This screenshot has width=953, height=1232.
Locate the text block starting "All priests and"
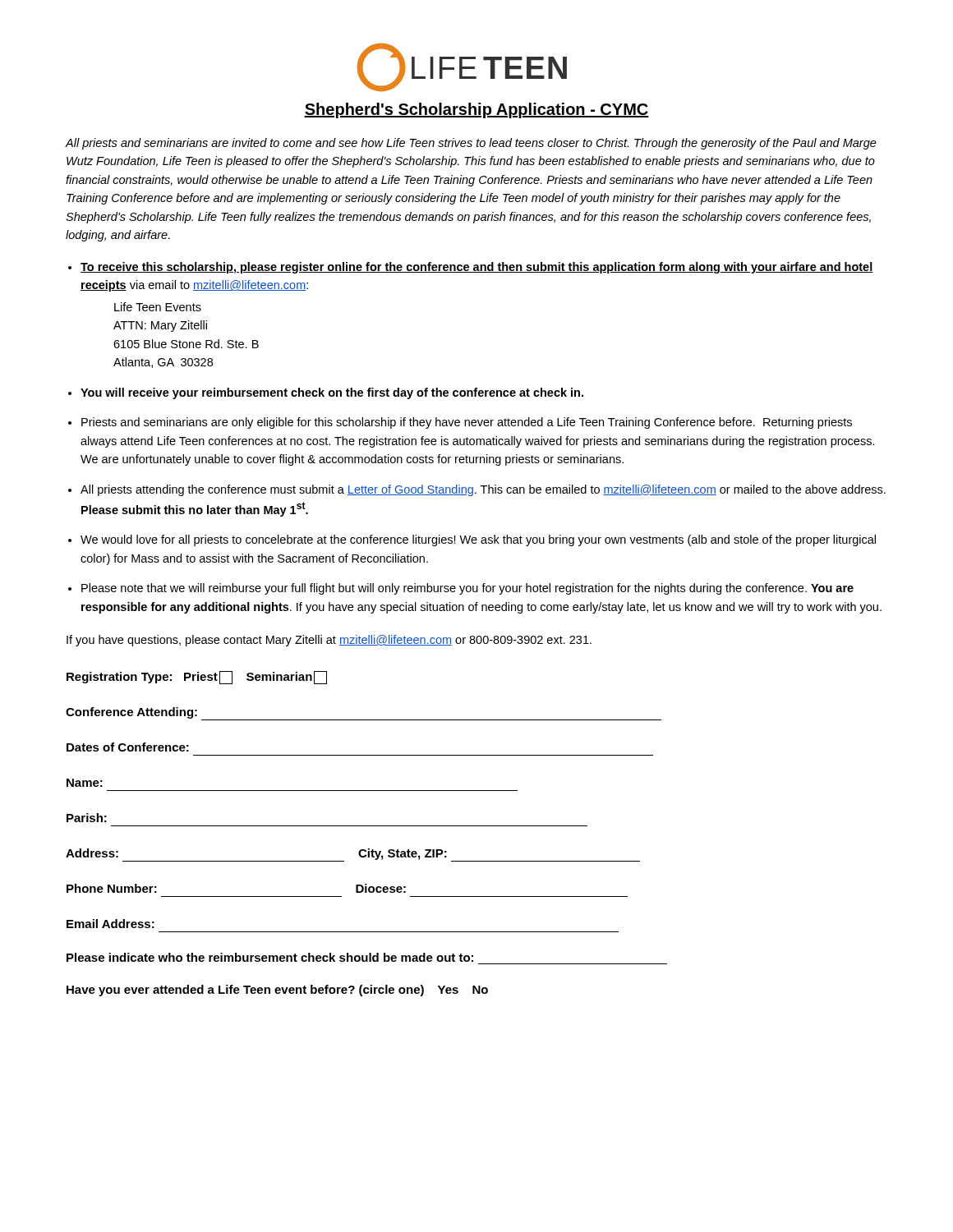[x=471, y=189]
